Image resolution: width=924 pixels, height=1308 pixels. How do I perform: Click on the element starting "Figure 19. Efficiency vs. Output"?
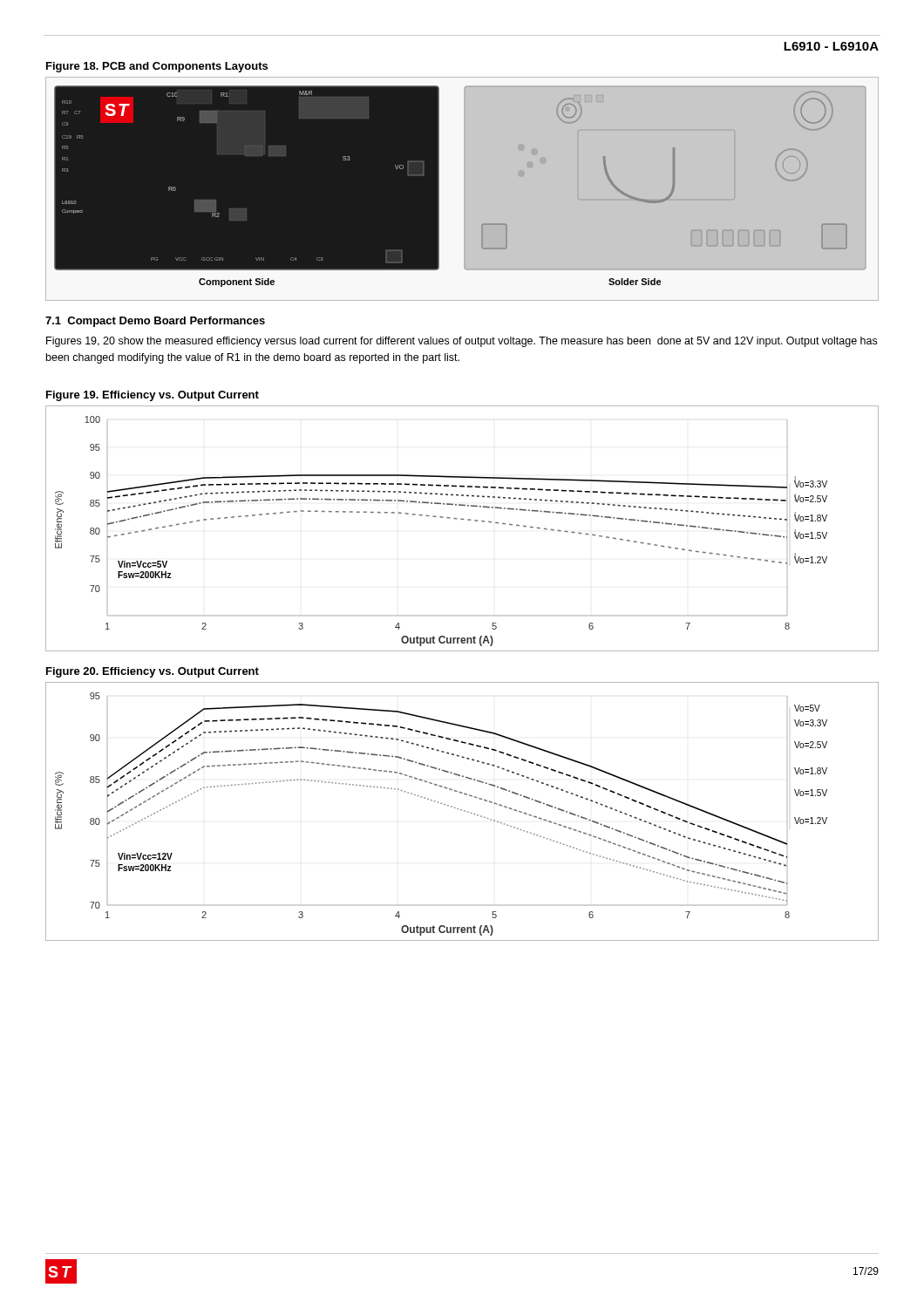[x=152, y=395]
